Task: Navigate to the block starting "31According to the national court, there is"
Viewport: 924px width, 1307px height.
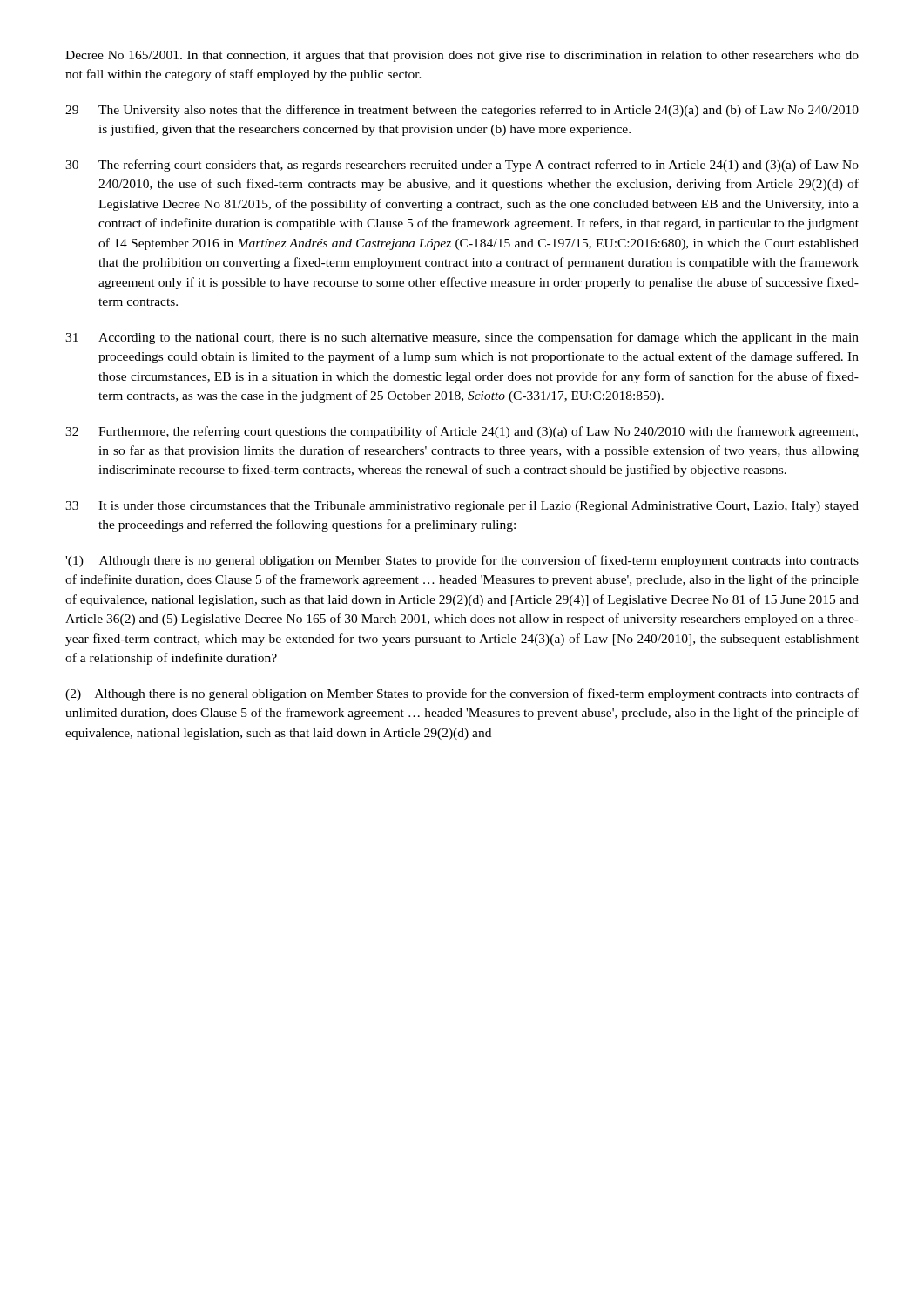Action: click(x=462, y=366)
